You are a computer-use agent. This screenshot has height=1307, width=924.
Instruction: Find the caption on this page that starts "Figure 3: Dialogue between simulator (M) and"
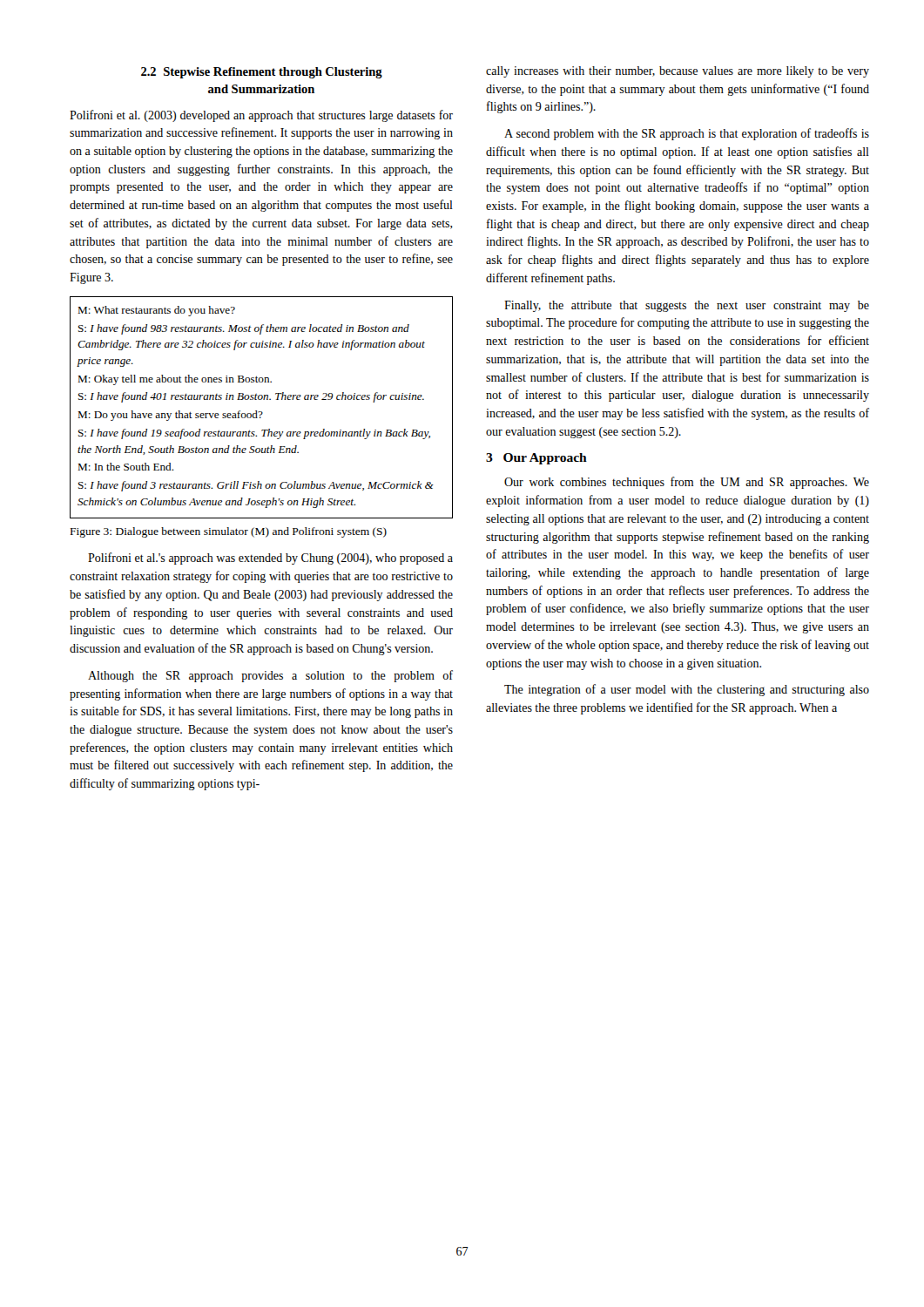pyautogui.click(x=228, y=531)
